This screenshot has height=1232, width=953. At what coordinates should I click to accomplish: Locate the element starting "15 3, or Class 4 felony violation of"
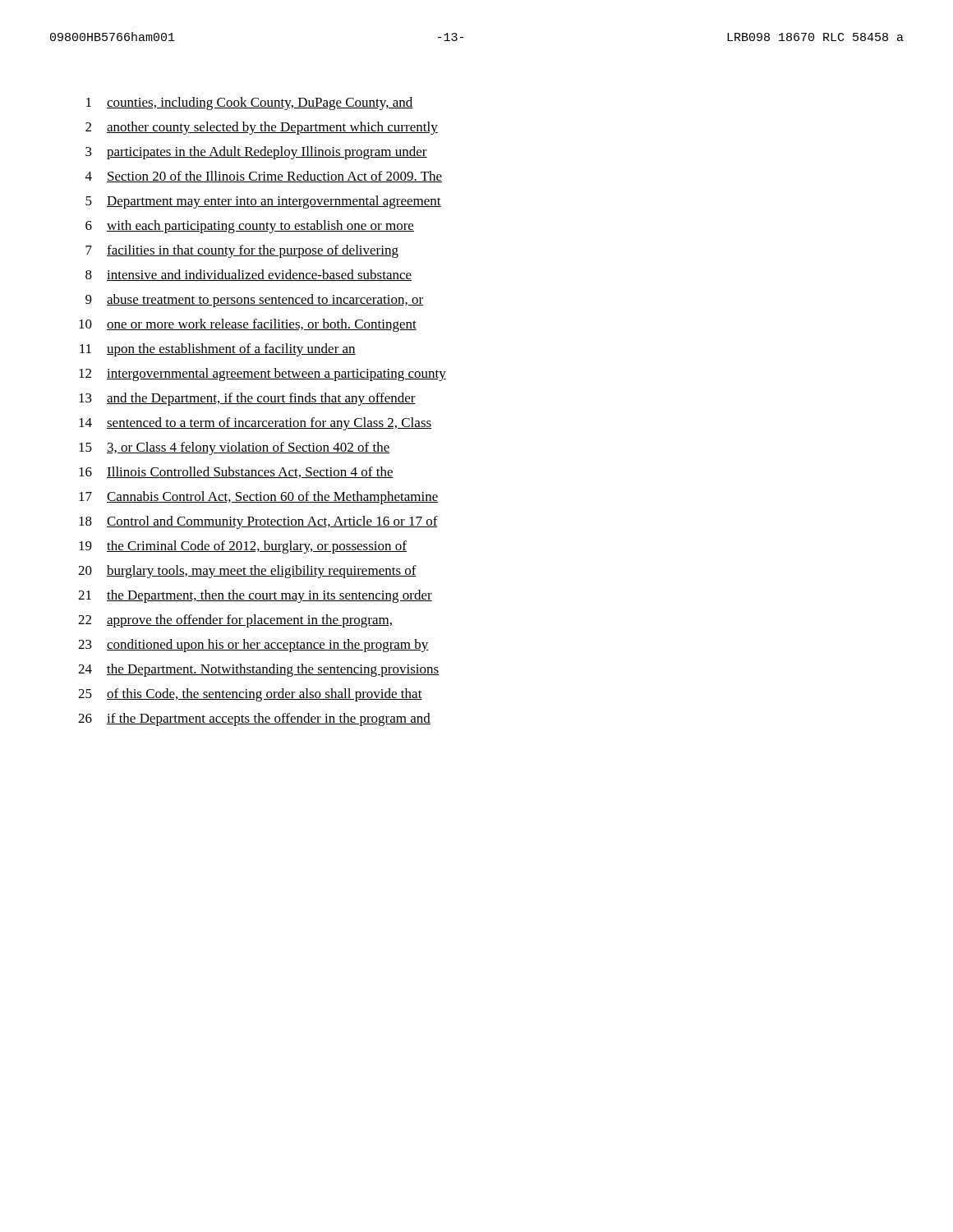coord(235,448)
